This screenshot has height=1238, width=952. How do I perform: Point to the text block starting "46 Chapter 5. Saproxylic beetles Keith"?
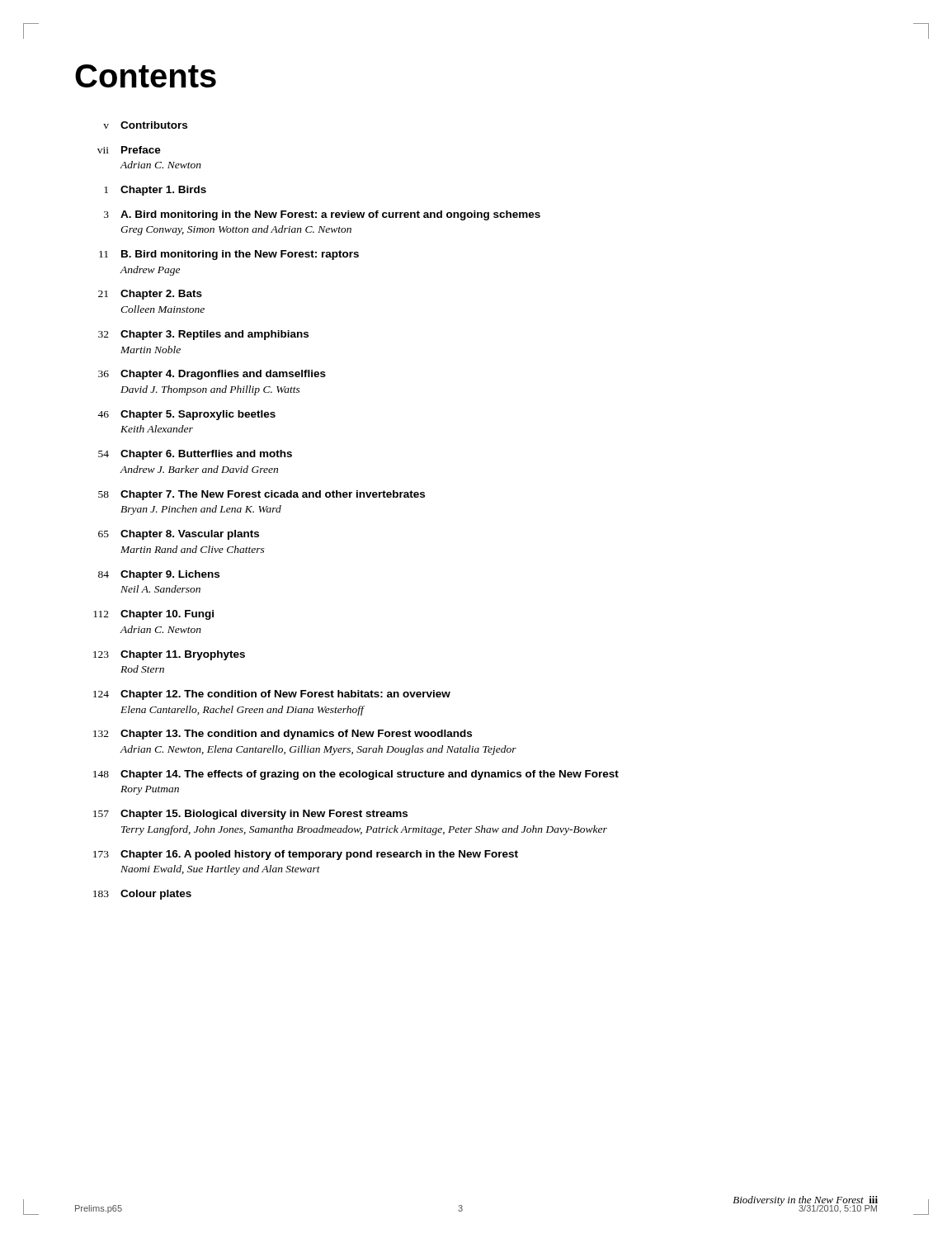186,415
